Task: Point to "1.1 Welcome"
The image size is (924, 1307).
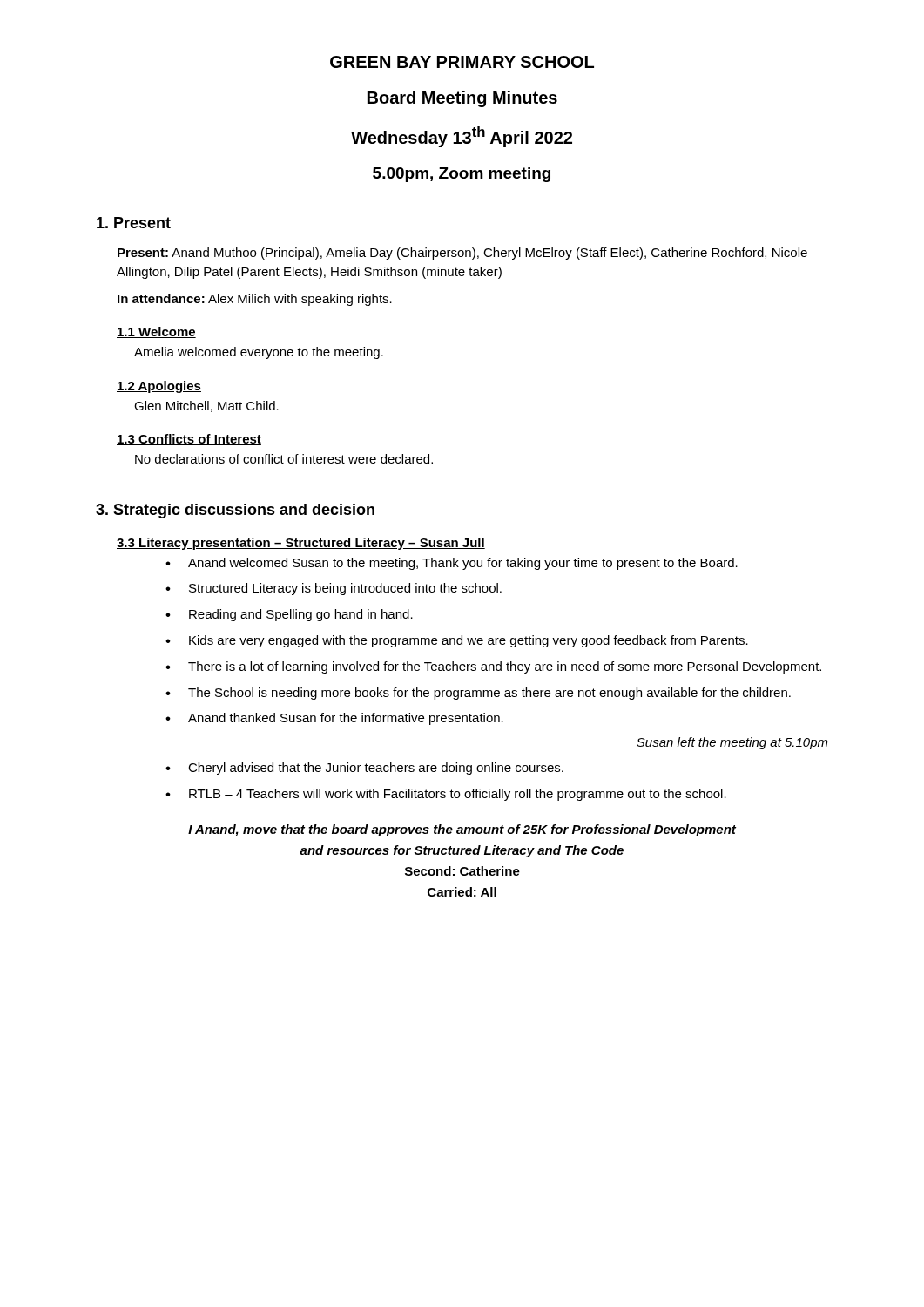Action: pyautogui.click(x=156, y=332)
